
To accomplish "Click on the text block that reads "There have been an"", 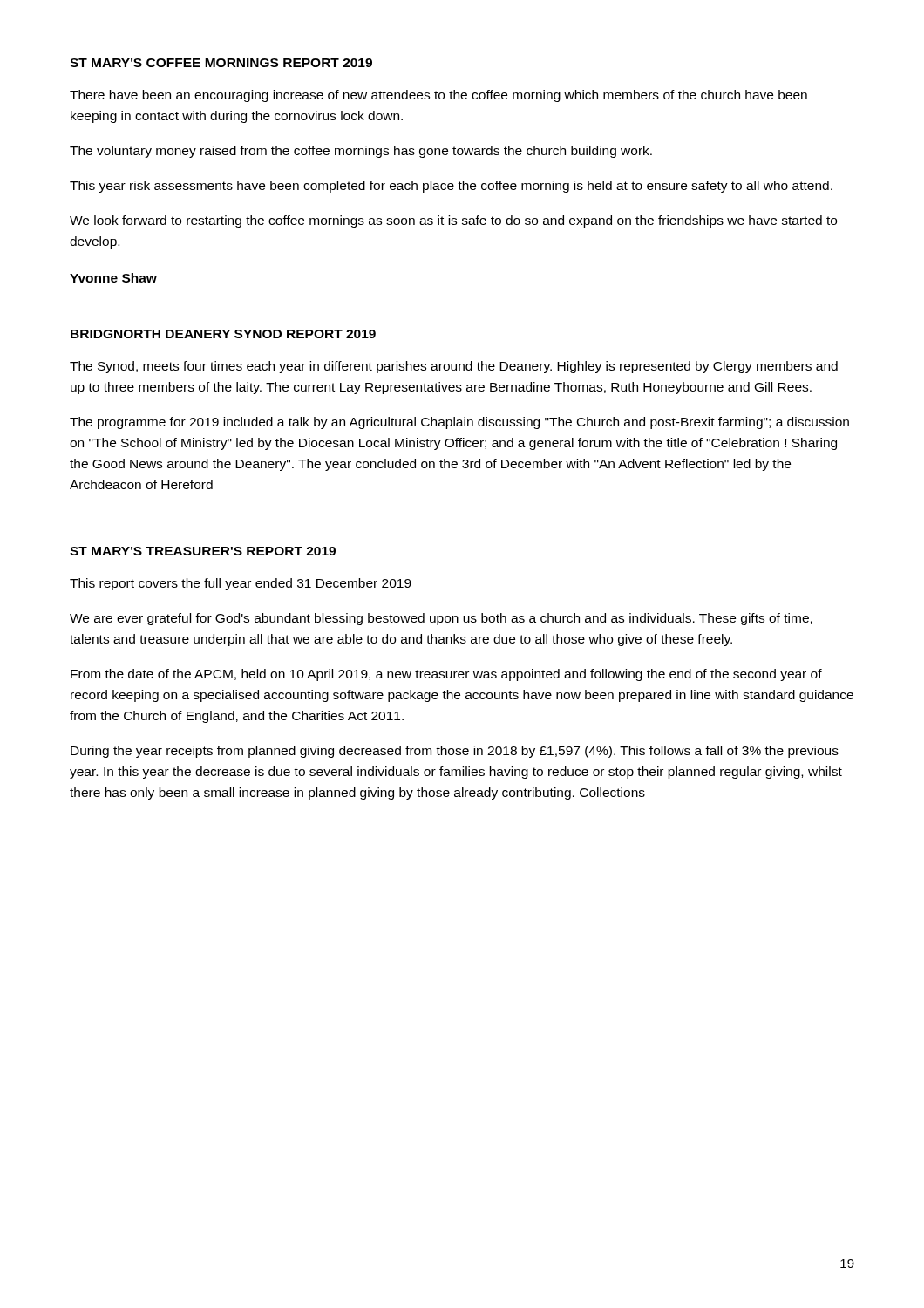I will 439,105.
